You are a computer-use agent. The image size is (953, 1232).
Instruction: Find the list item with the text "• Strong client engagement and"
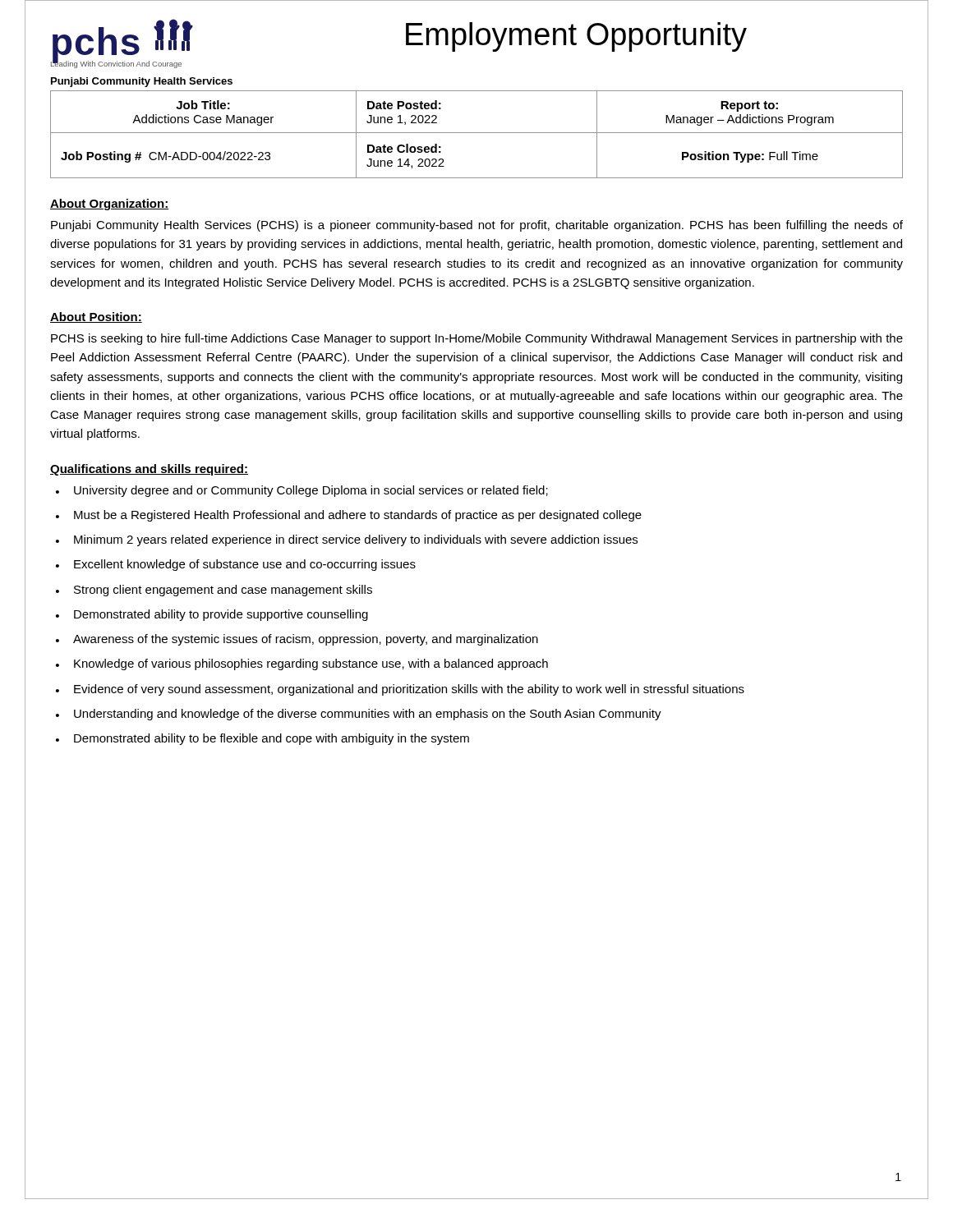[x=214, y=591]
